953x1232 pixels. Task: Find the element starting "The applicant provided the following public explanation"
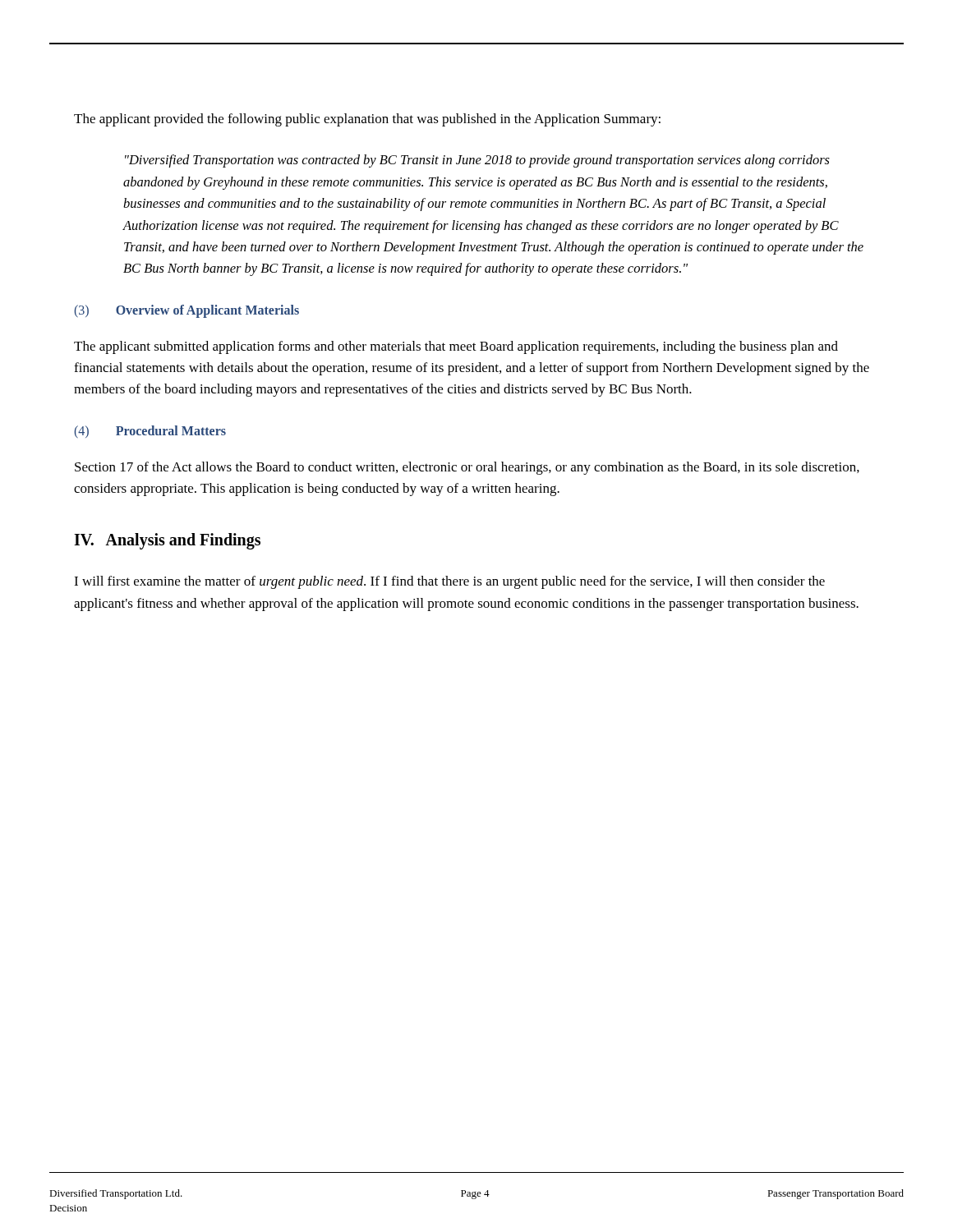point(368,119)
